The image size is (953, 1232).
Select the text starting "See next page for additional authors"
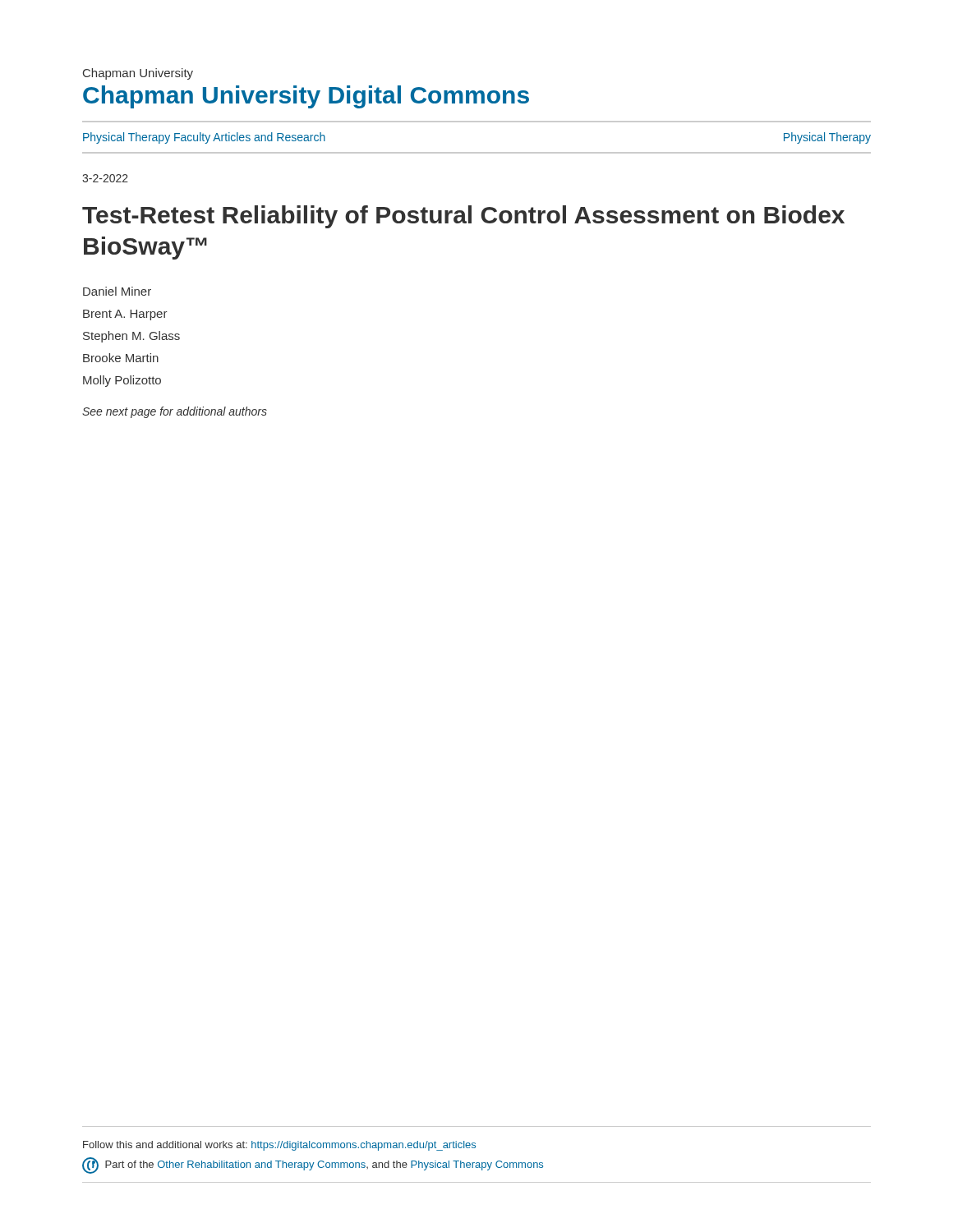[175, 412]
